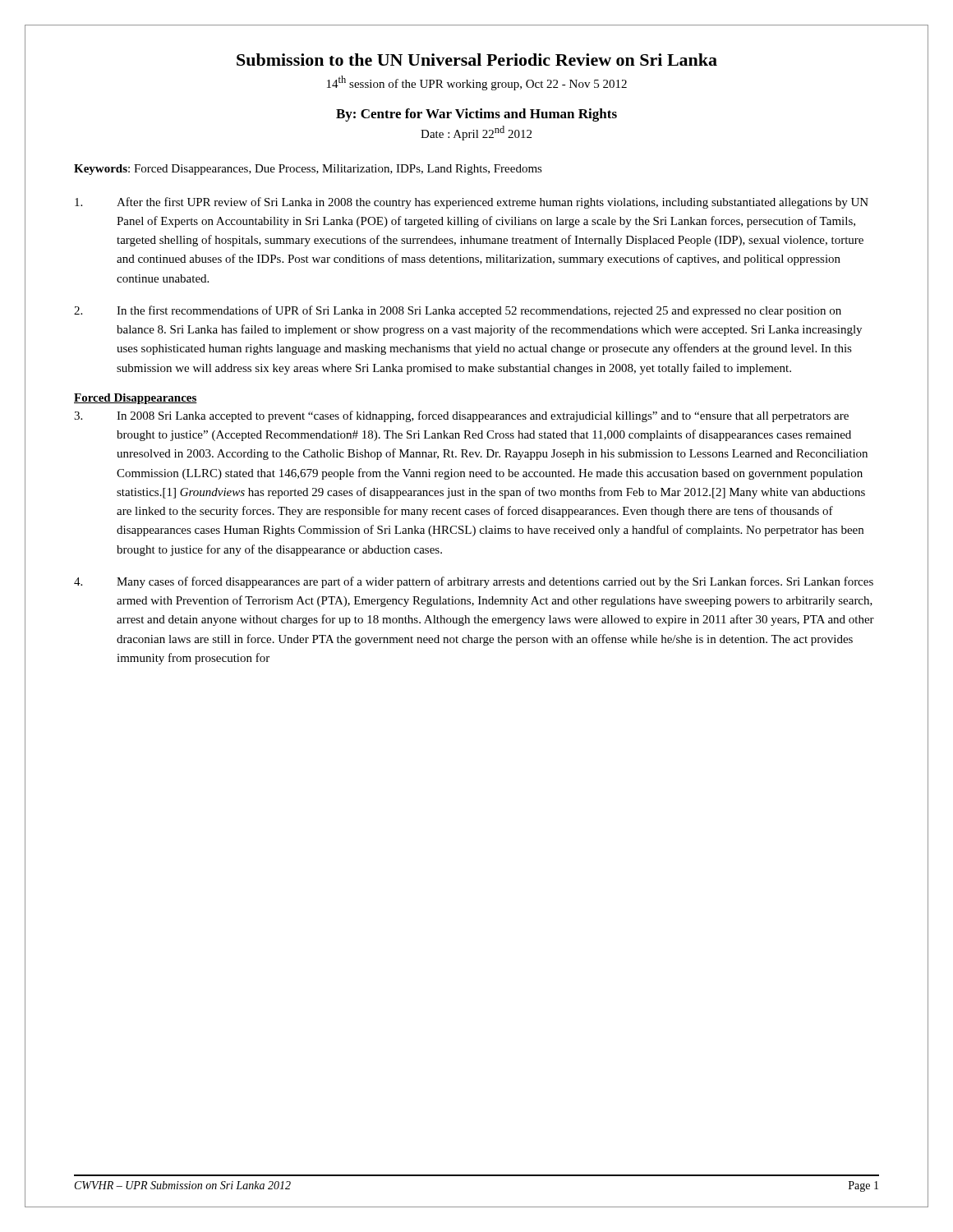953x1232 pixels.
Task: Where is the title that starts "Submission to the UN"?
Action: [476, 70]
